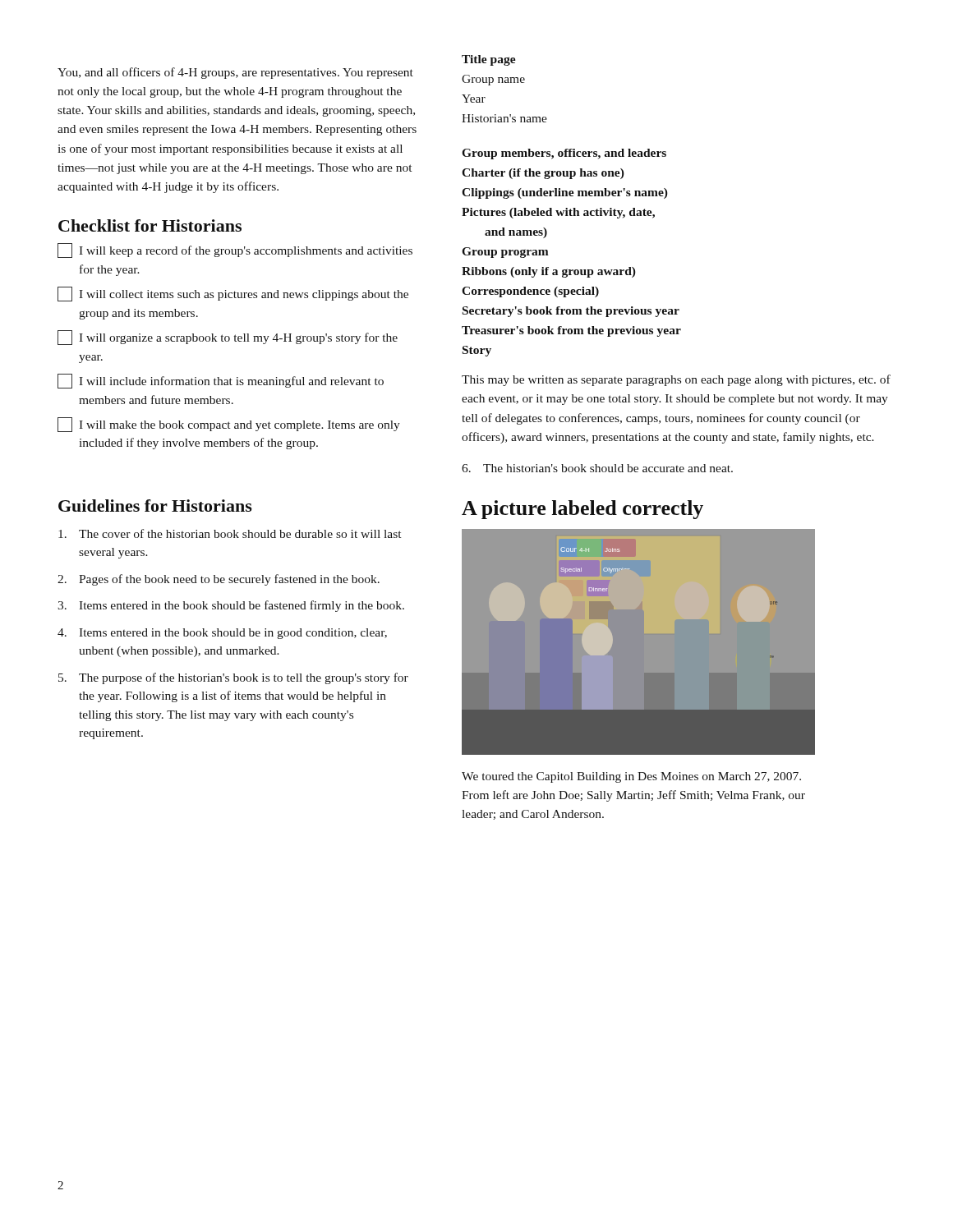Where does it say "Title page Group name Year Historian's name"?
The height and width of the screenshot is (1232, 953).
(x=489, y=60)
